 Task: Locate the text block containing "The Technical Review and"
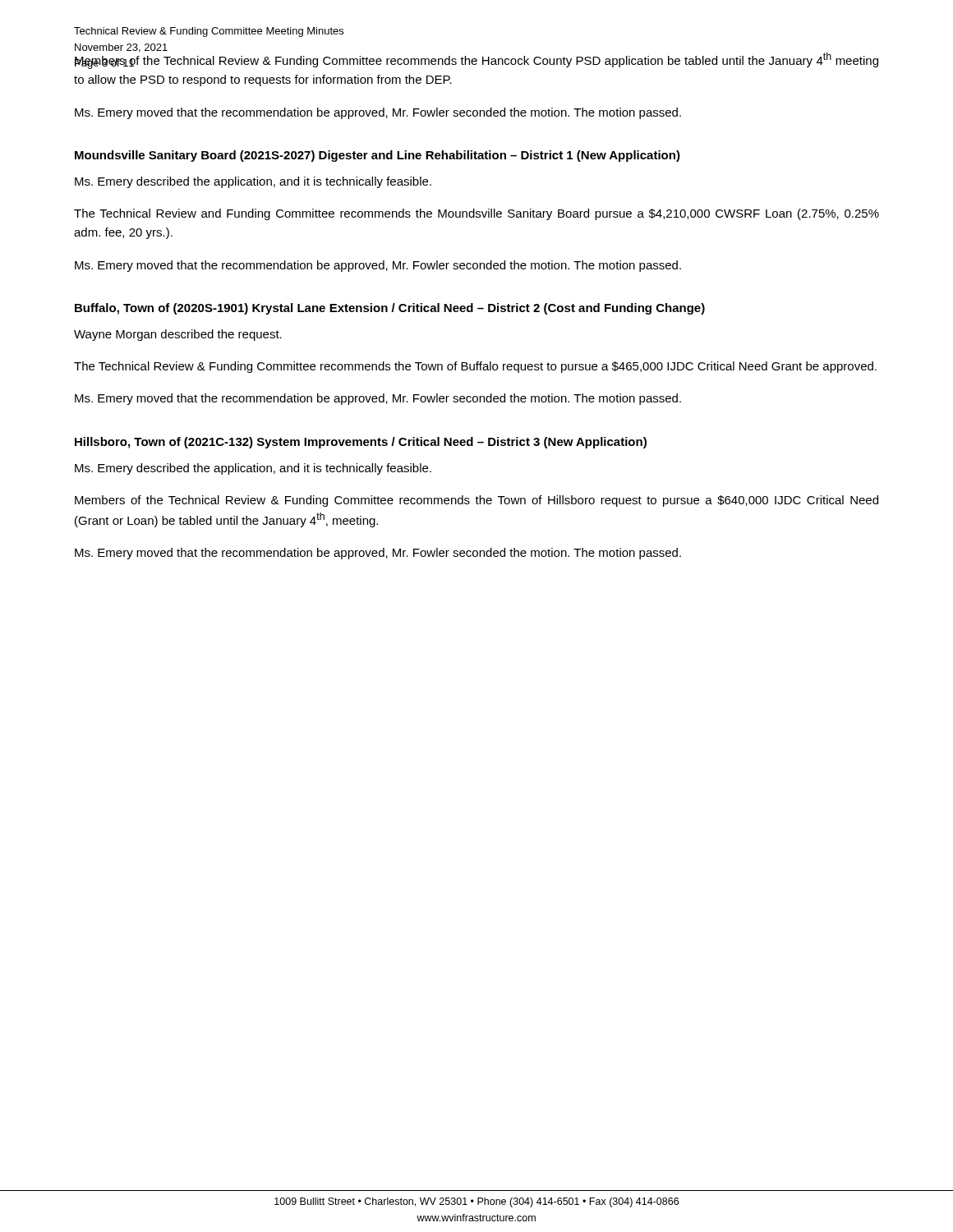click(x=476, y=223)
